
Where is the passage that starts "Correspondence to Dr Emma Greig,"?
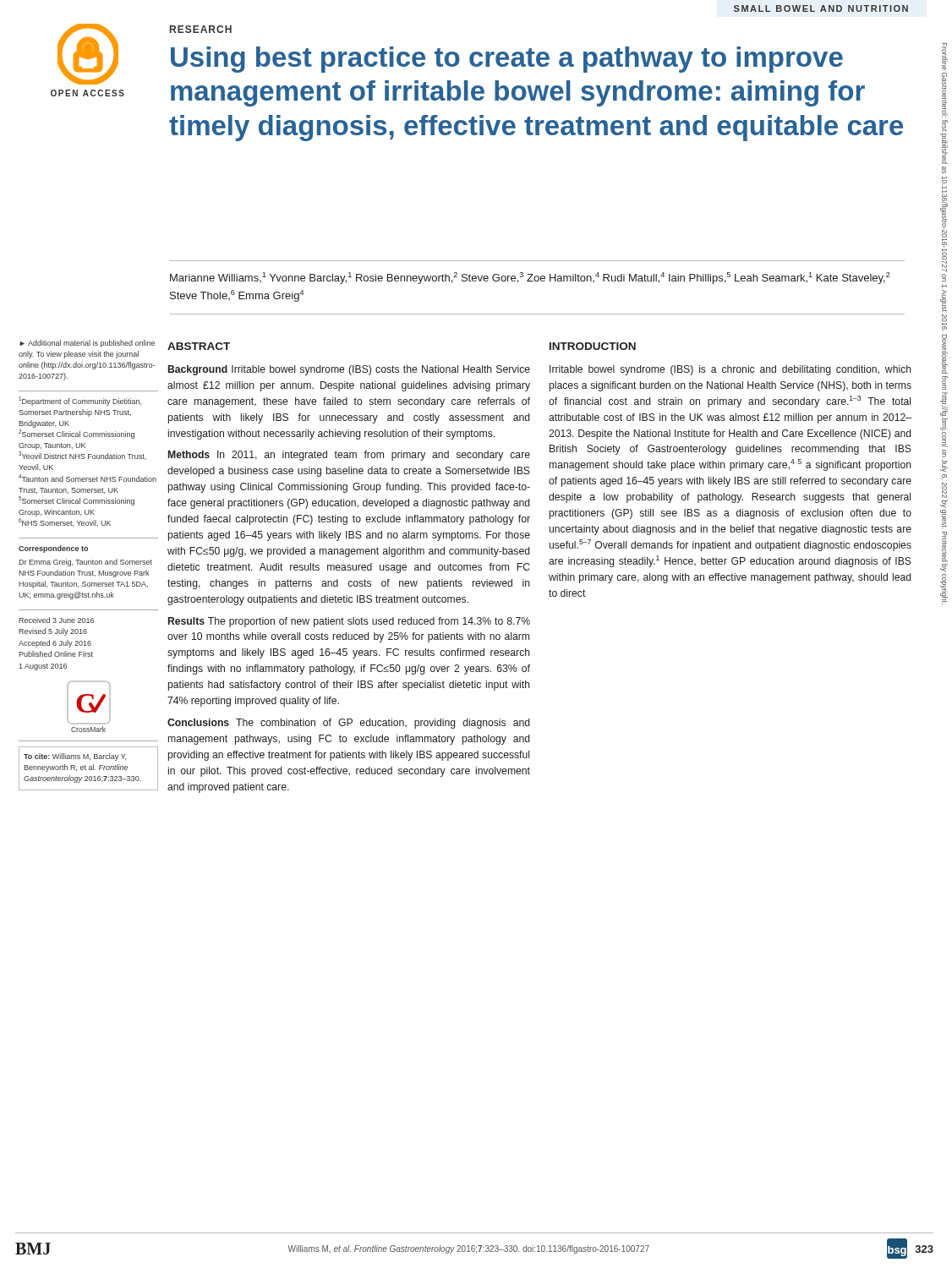88,571
